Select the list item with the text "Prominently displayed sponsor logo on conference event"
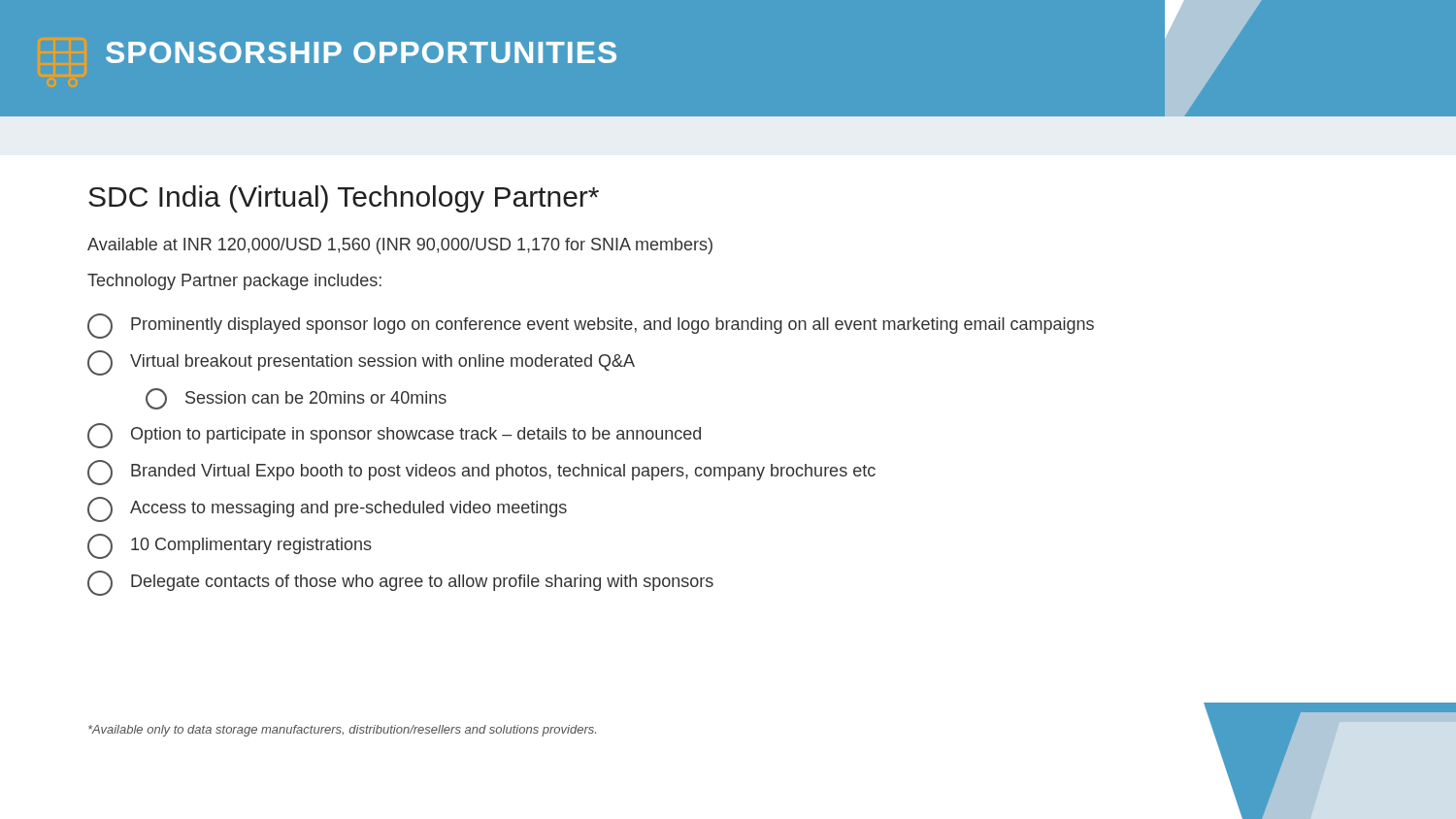This screenshot has height=819, width=1456. pyautogui.click(x=591, y=325)
